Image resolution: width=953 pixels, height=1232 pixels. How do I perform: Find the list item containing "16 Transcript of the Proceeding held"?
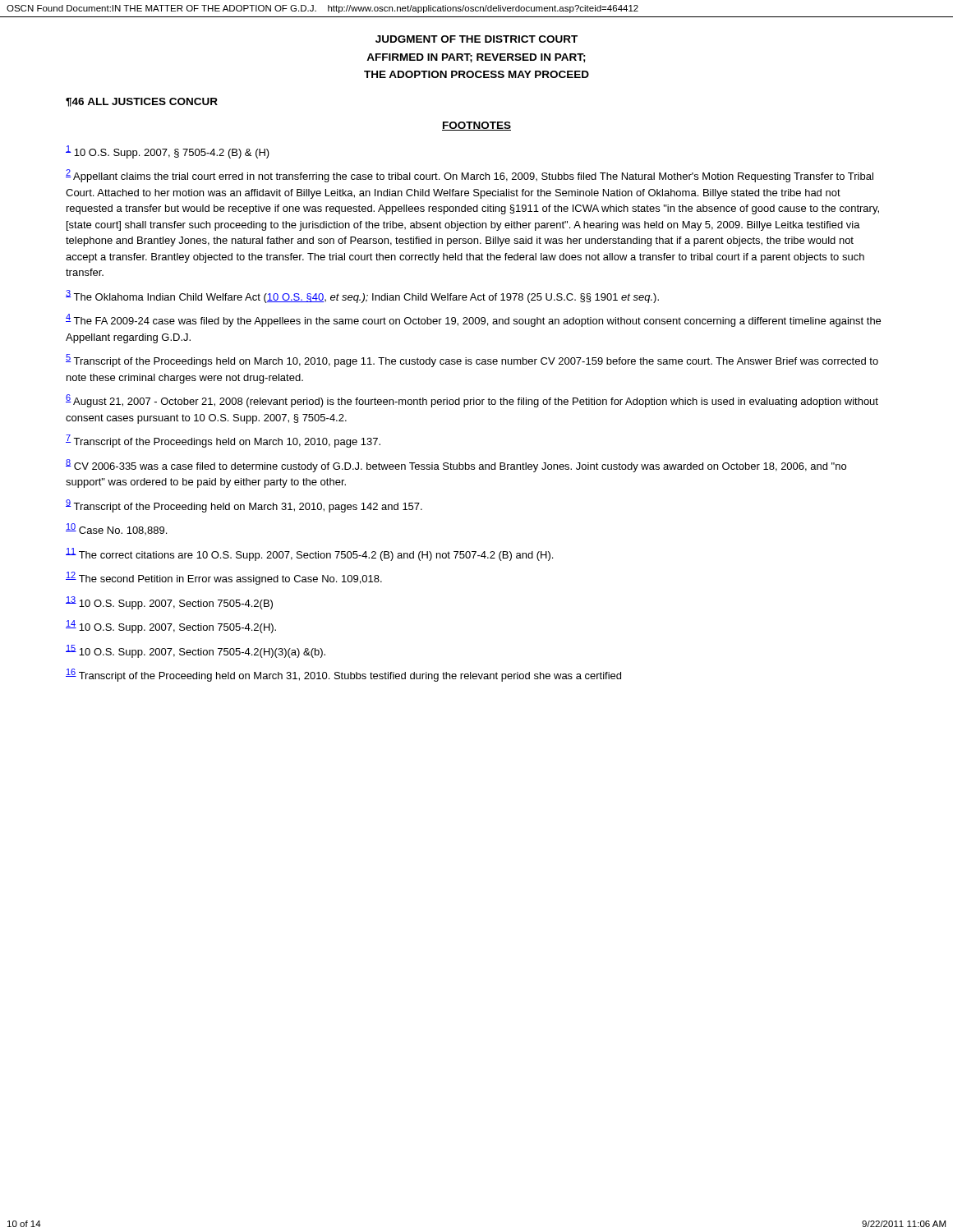coord(344,675)
